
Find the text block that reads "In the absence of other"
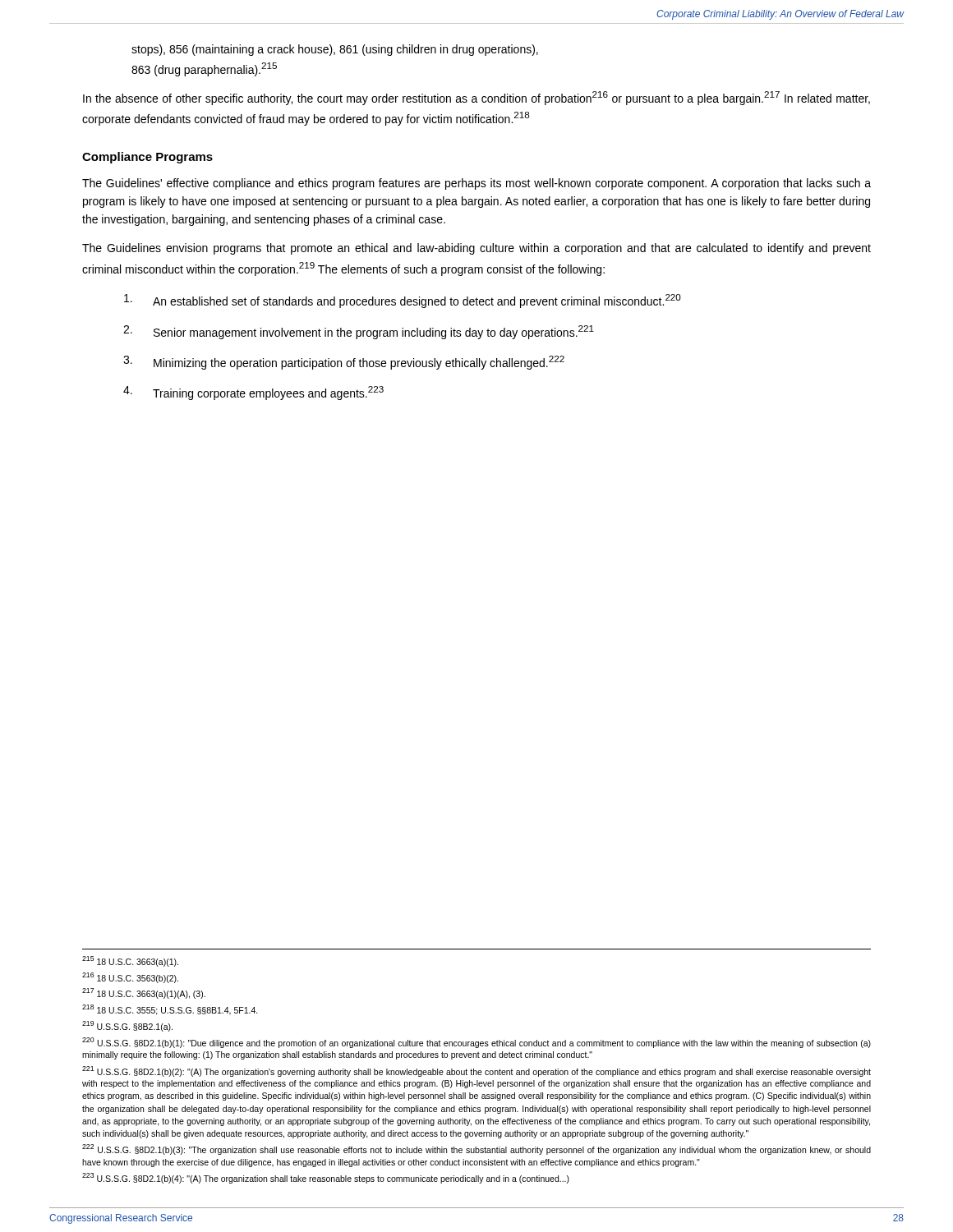click(x=476, y=107)
